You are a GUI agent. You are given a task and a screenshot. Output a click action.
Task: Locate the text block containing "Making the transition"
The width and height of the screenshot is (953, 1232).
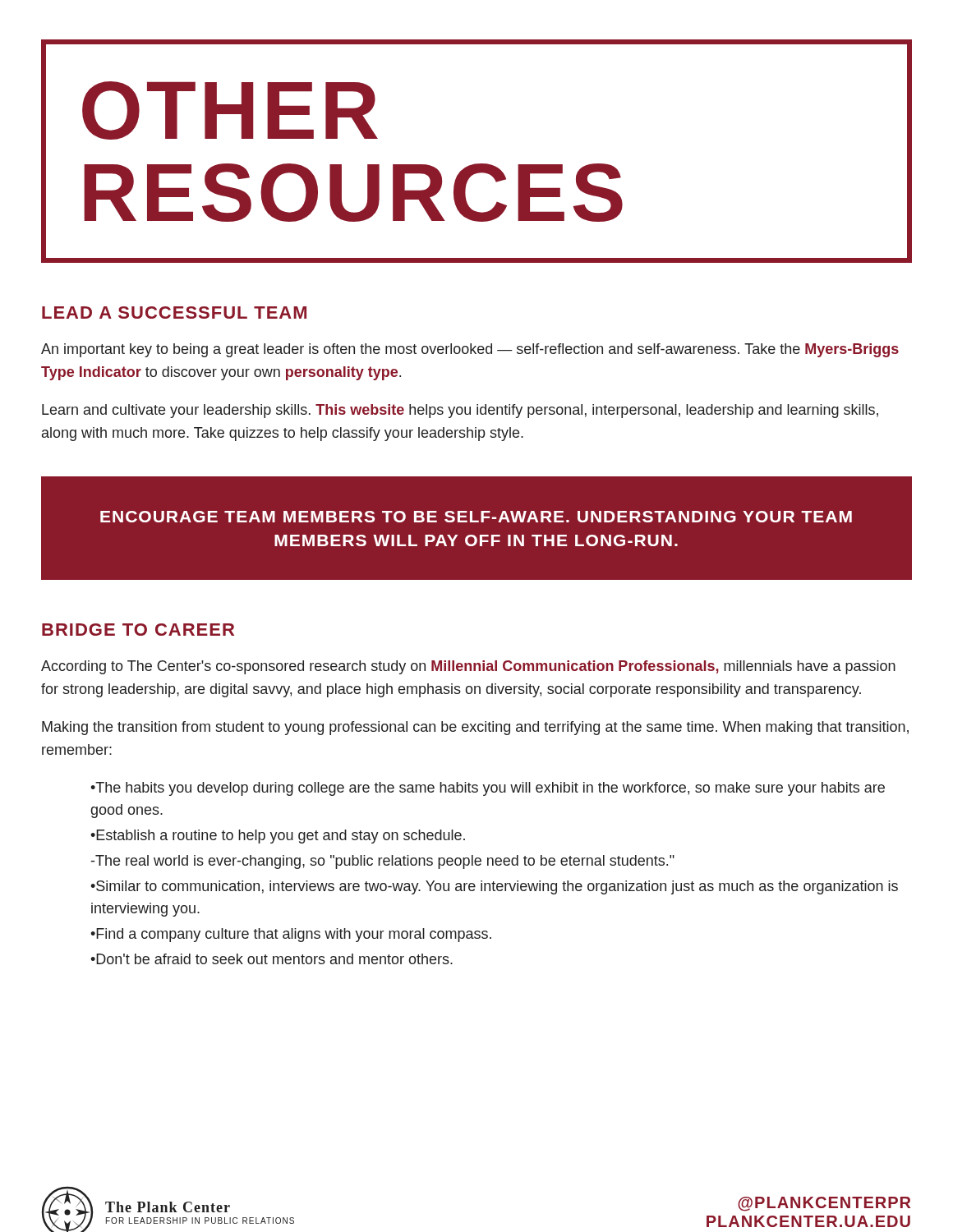[475, 738]
